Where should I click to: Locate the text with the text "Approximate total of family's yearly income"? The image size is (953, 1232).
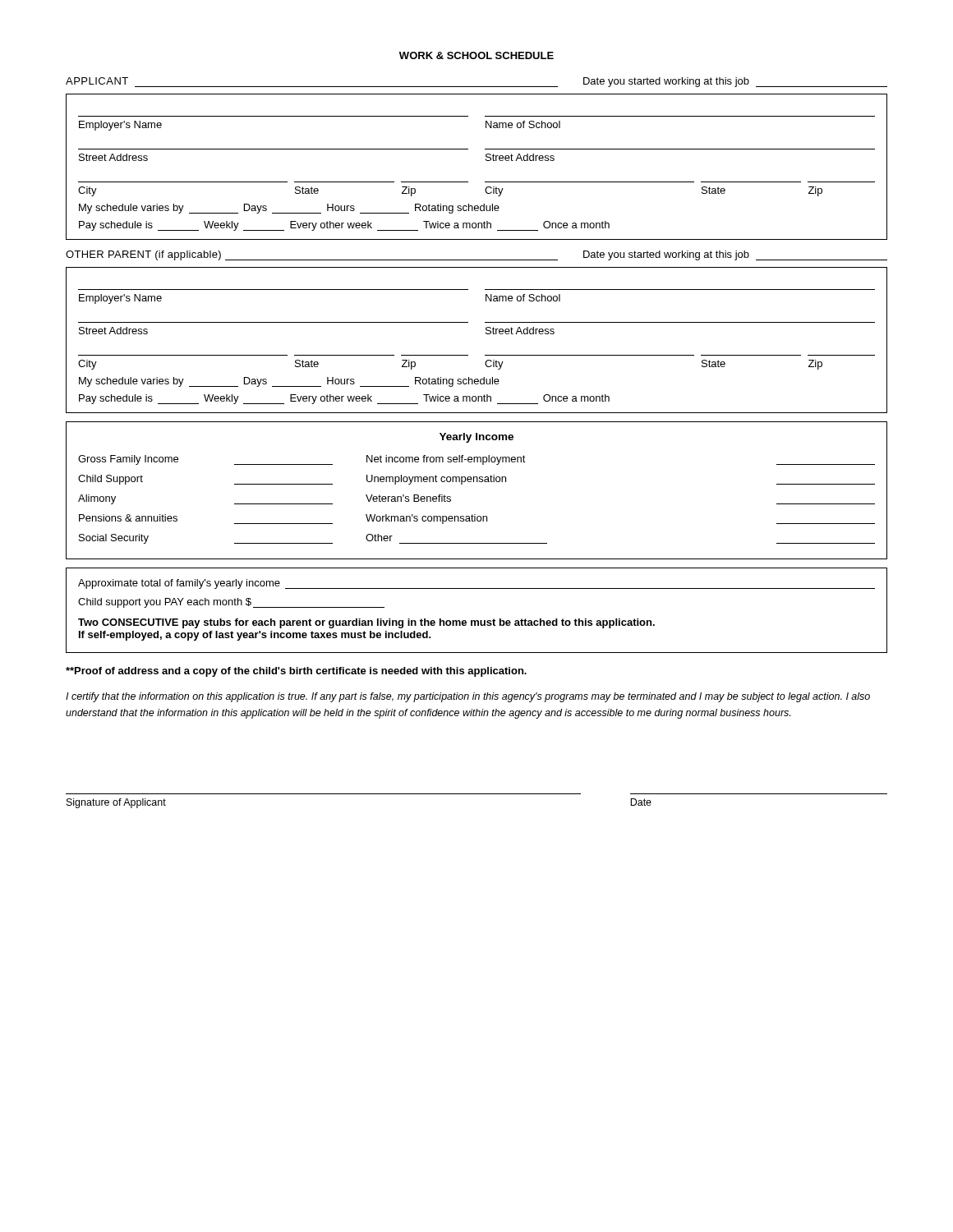pos(476,583)
